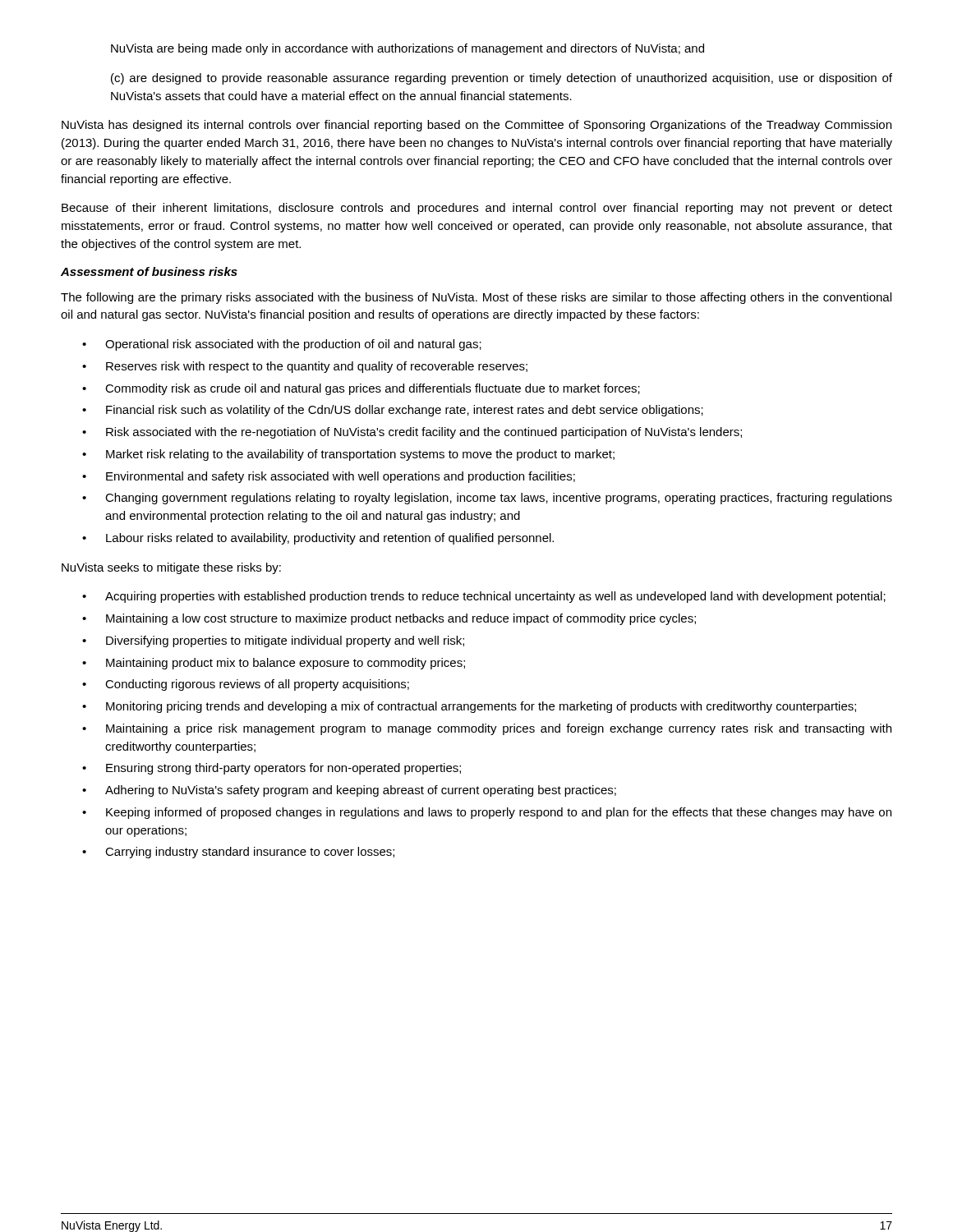Viewport: 953px width, 1232px height.
Task: Select the text block starting "• Labour risks related to"
Action: click(x=486, y=538)
